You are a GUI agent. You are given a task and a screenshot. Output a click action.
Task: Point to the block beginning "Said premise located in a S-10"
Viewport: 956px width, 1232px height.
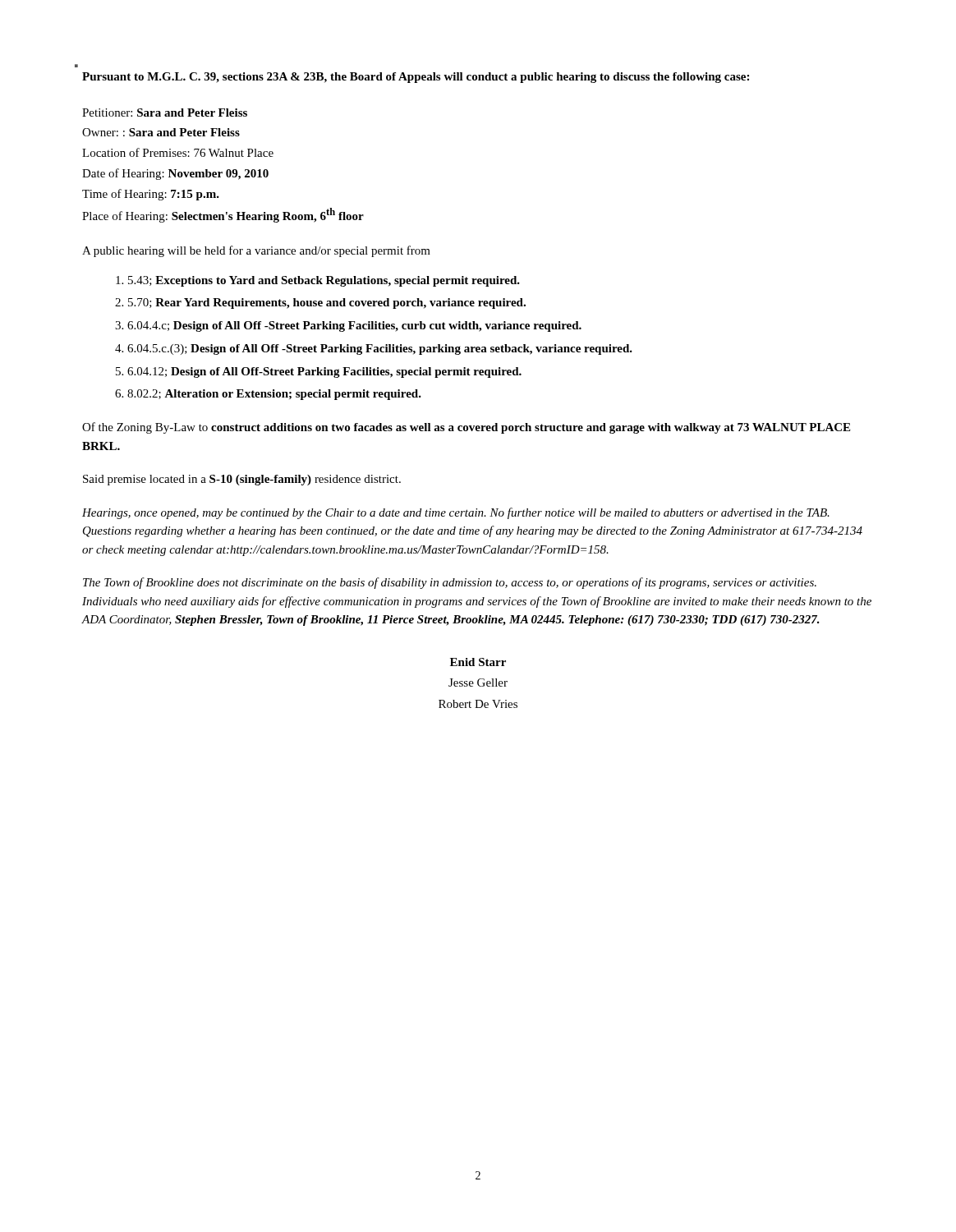tap(242, 479)
